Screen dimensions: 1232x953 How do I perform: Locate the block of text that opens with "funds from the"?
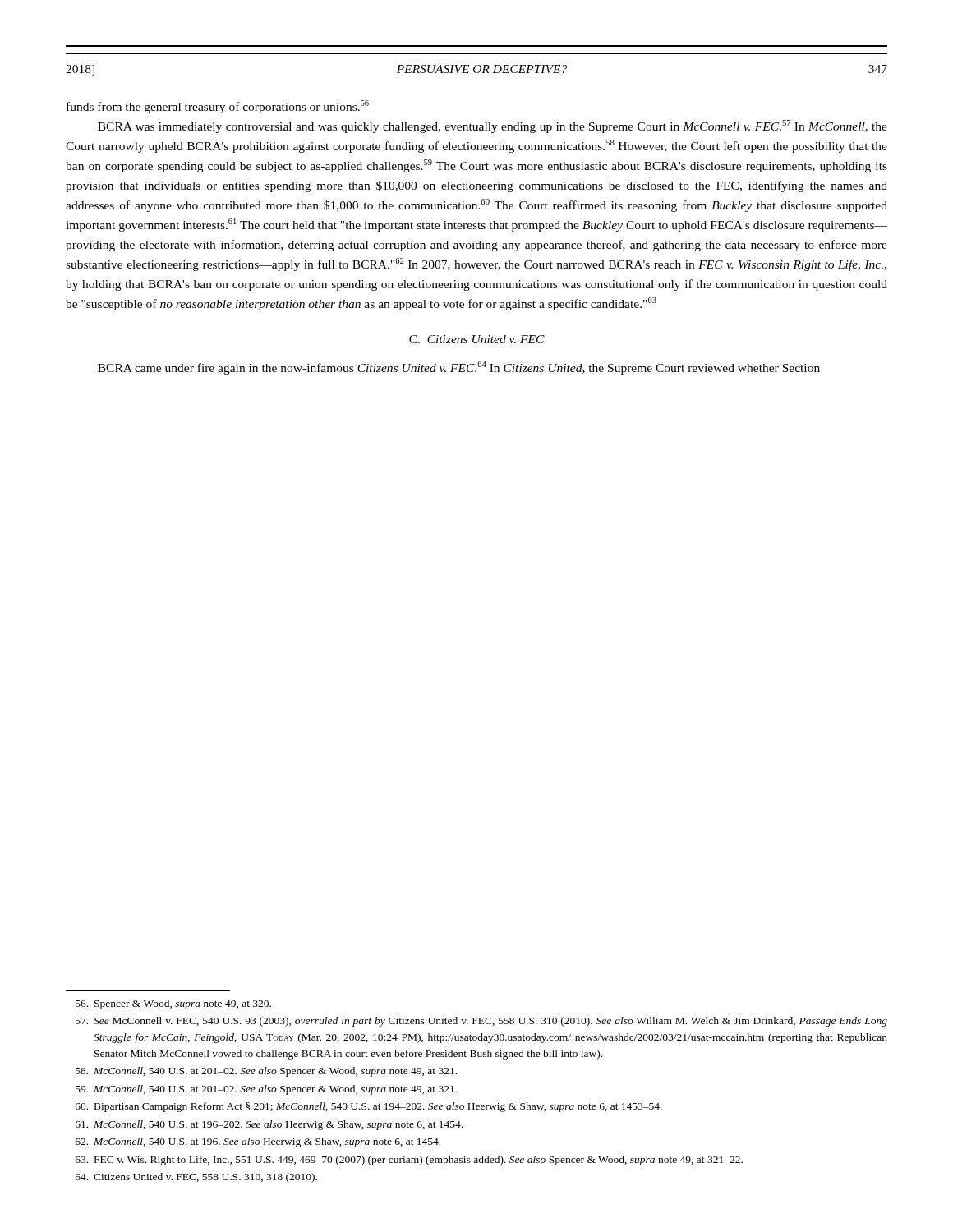[218, 107]
